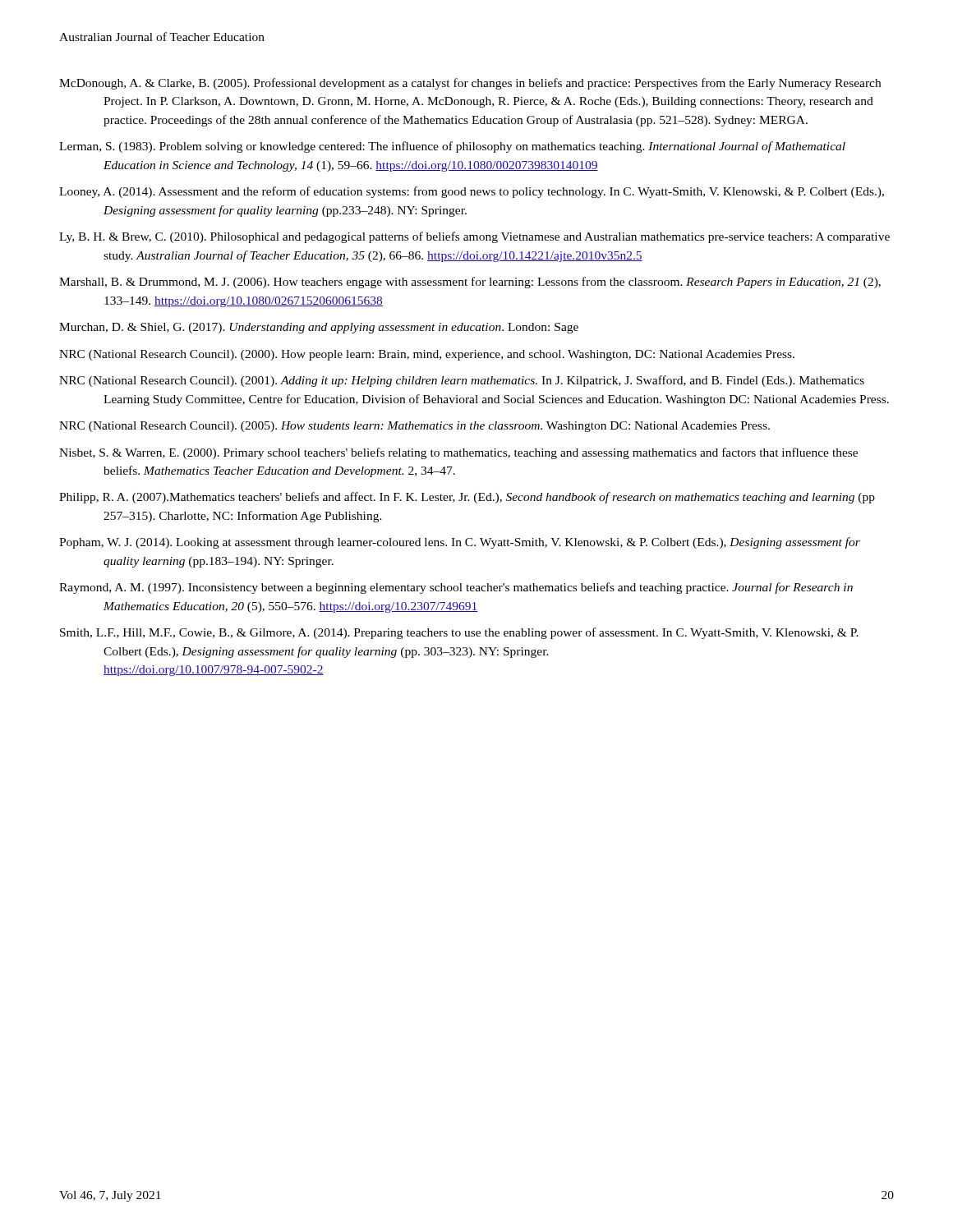Image resolution: width=953 pixels, height=1232 pixels.
Task: Point to the block beginning "Nisbet, S. & Warren, E. (2000). Primary school"
Action: click(459, 461)
